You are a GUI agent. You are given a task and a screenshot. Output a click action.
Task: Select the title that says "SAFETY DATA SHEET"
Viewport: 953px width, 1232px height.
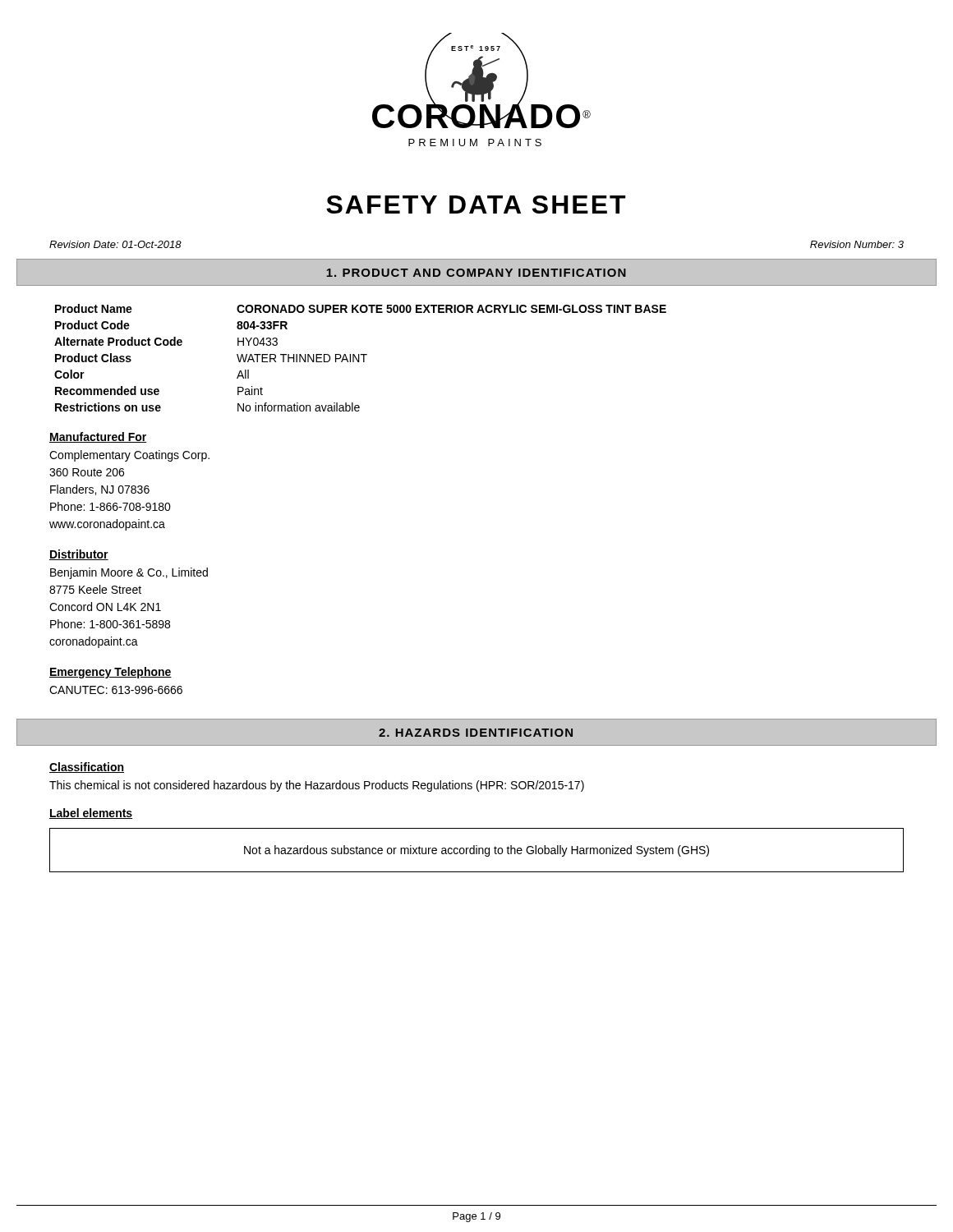coord(476,205)
